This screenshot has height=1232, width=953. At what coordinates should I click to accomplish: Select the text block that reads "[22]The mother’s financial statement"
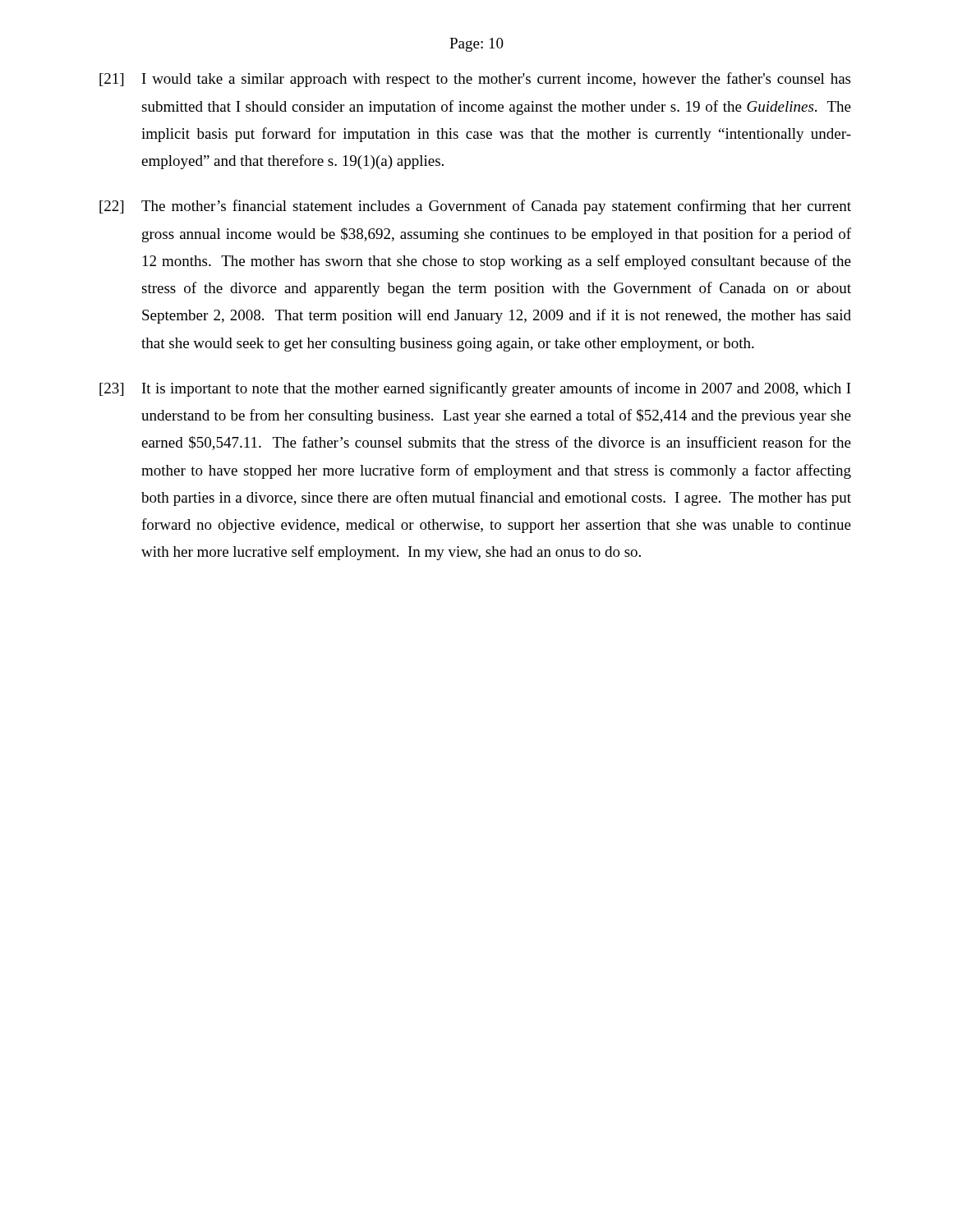point(475,274)
